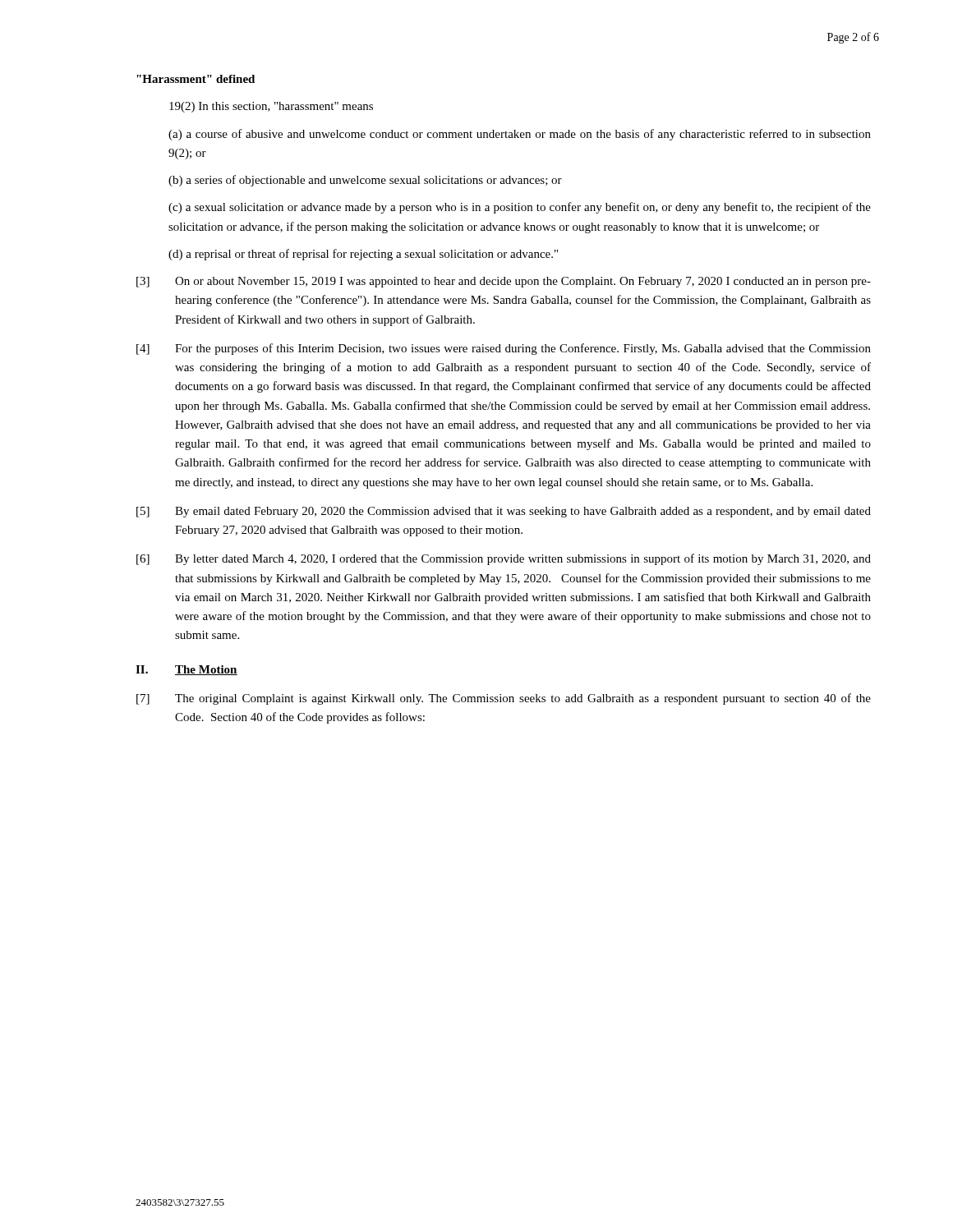Locate the text starting "(d) a reprisal or threat of reprisal for"
953x1232 pixels.
click(x=364, y=254)
